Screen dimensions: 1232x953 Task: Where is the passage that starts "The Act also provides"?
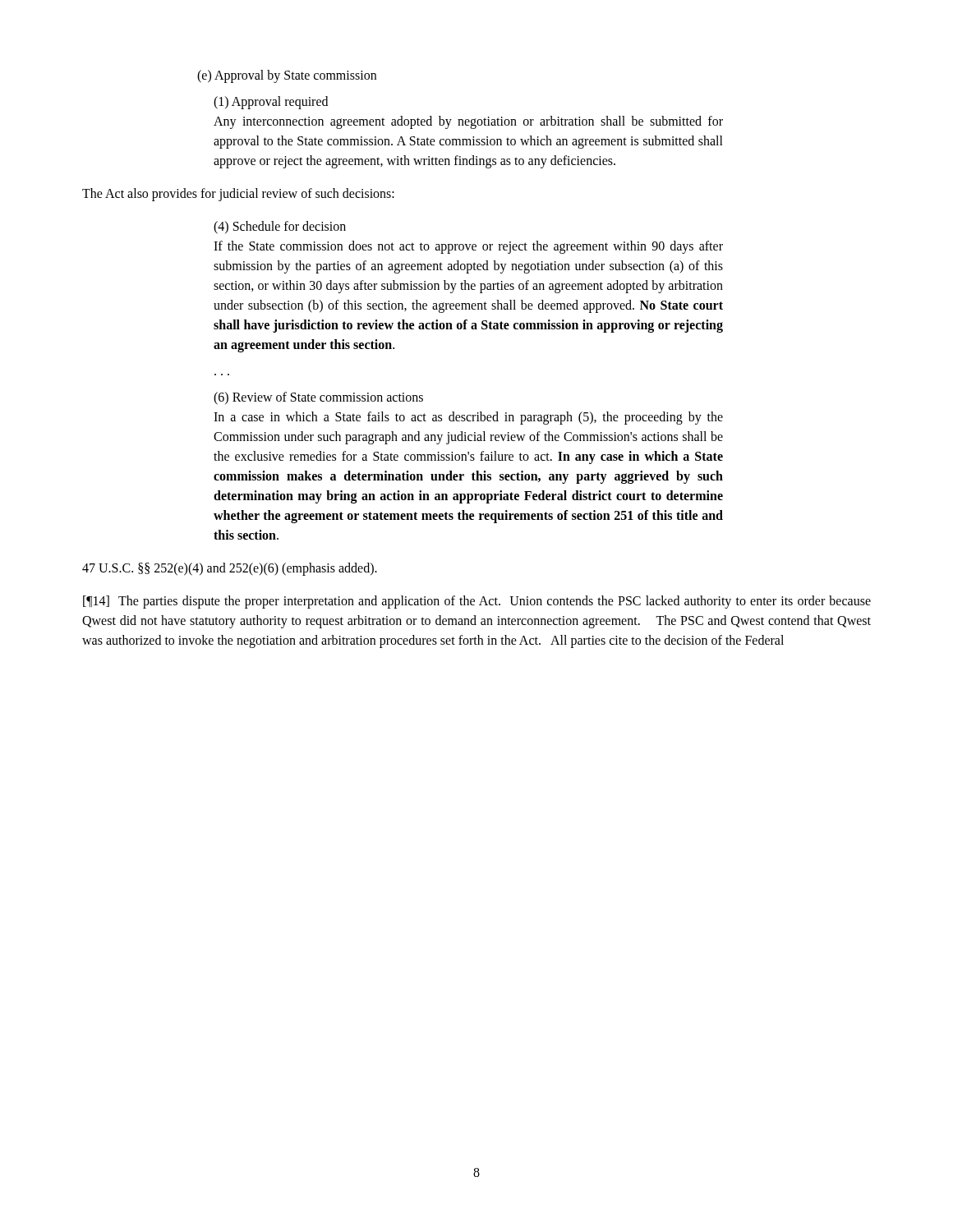pos(238,195)
